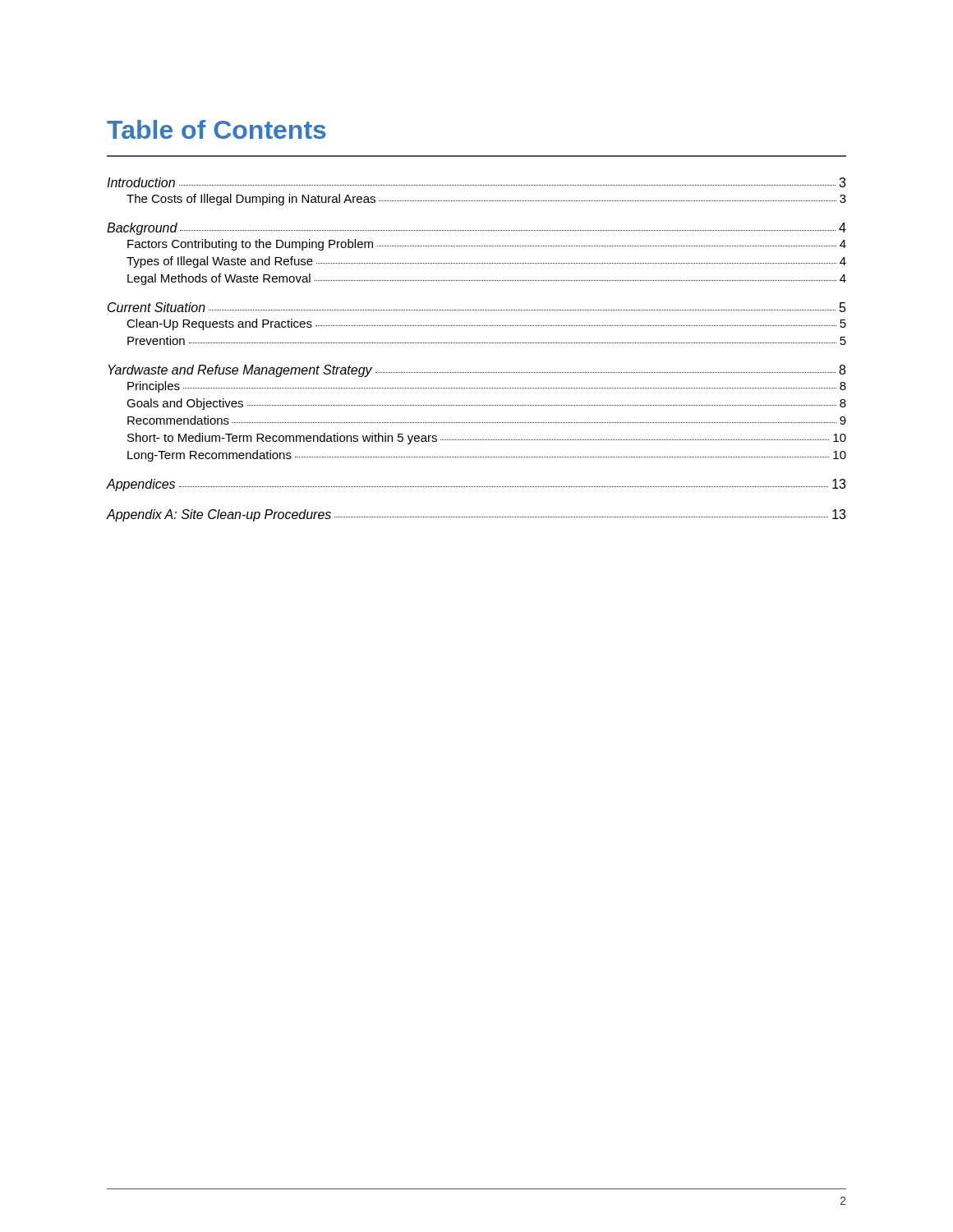Find the list item with the text "Legal Methods of Waste Removal 4"
The image size is (953, 1232).
[486, 278]
